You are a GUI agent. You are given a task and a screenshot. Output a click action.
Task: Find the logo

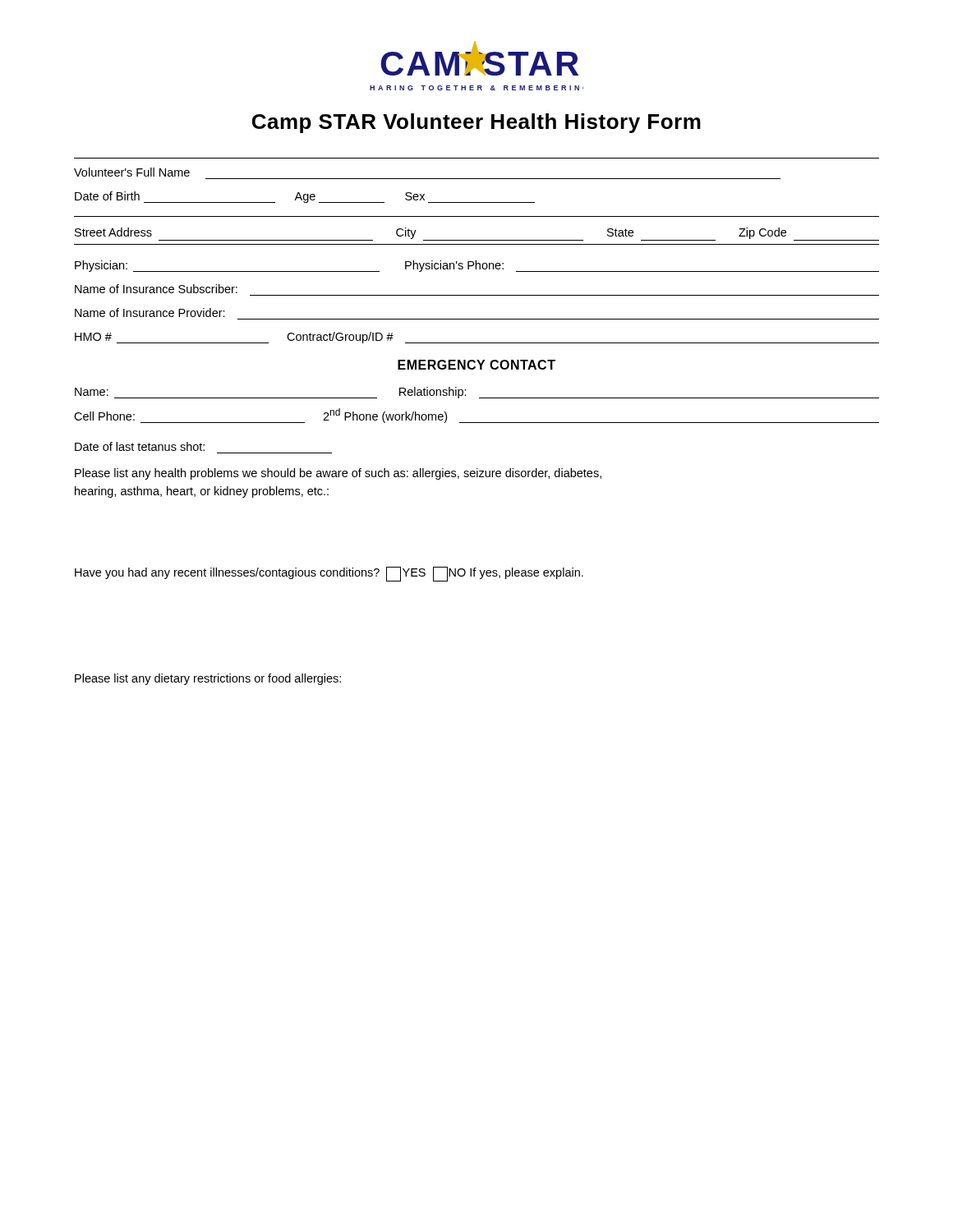(x=476, y=67)
